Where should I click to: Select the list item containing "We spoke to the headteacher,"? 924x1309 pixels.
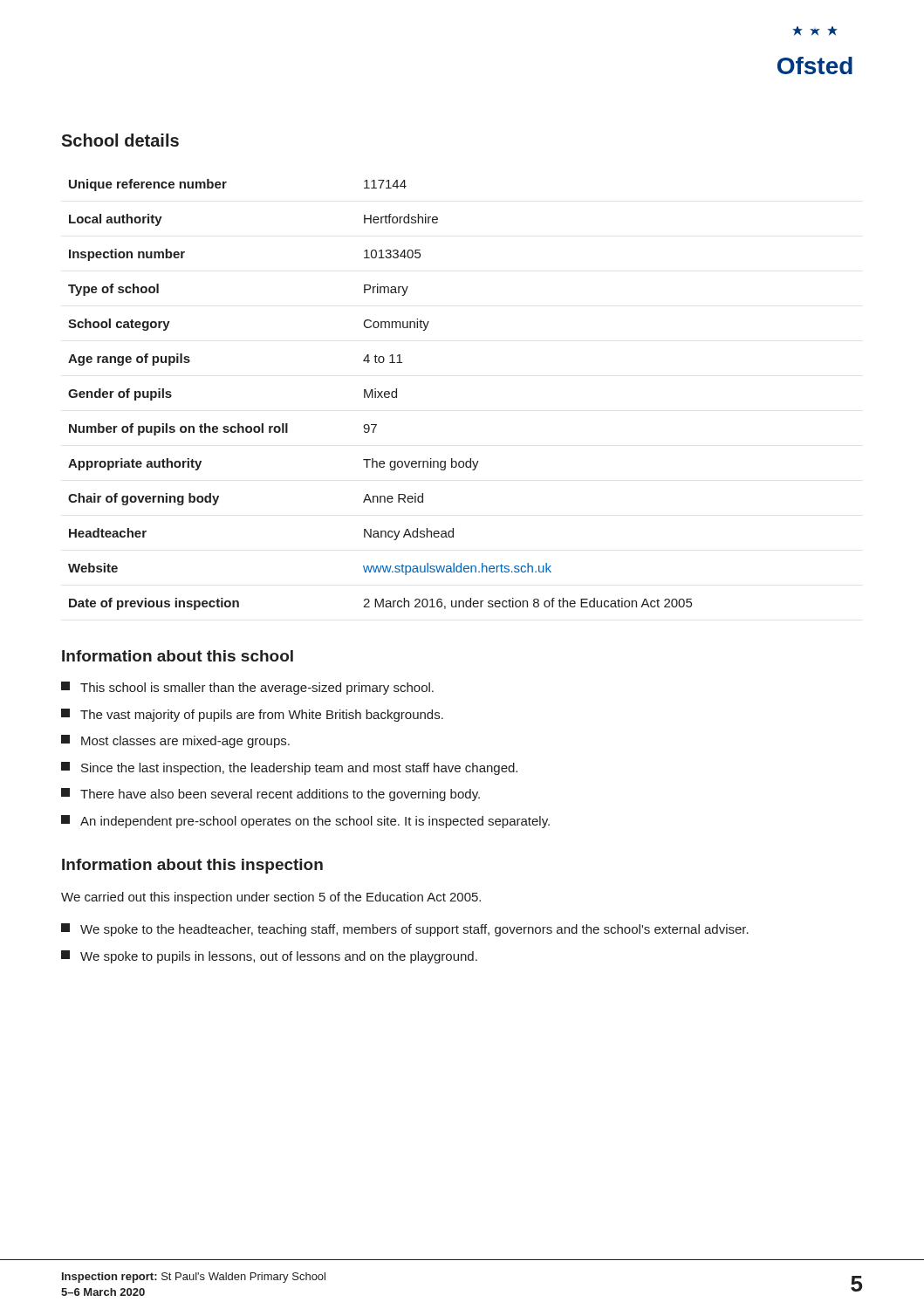click(405, 930)
